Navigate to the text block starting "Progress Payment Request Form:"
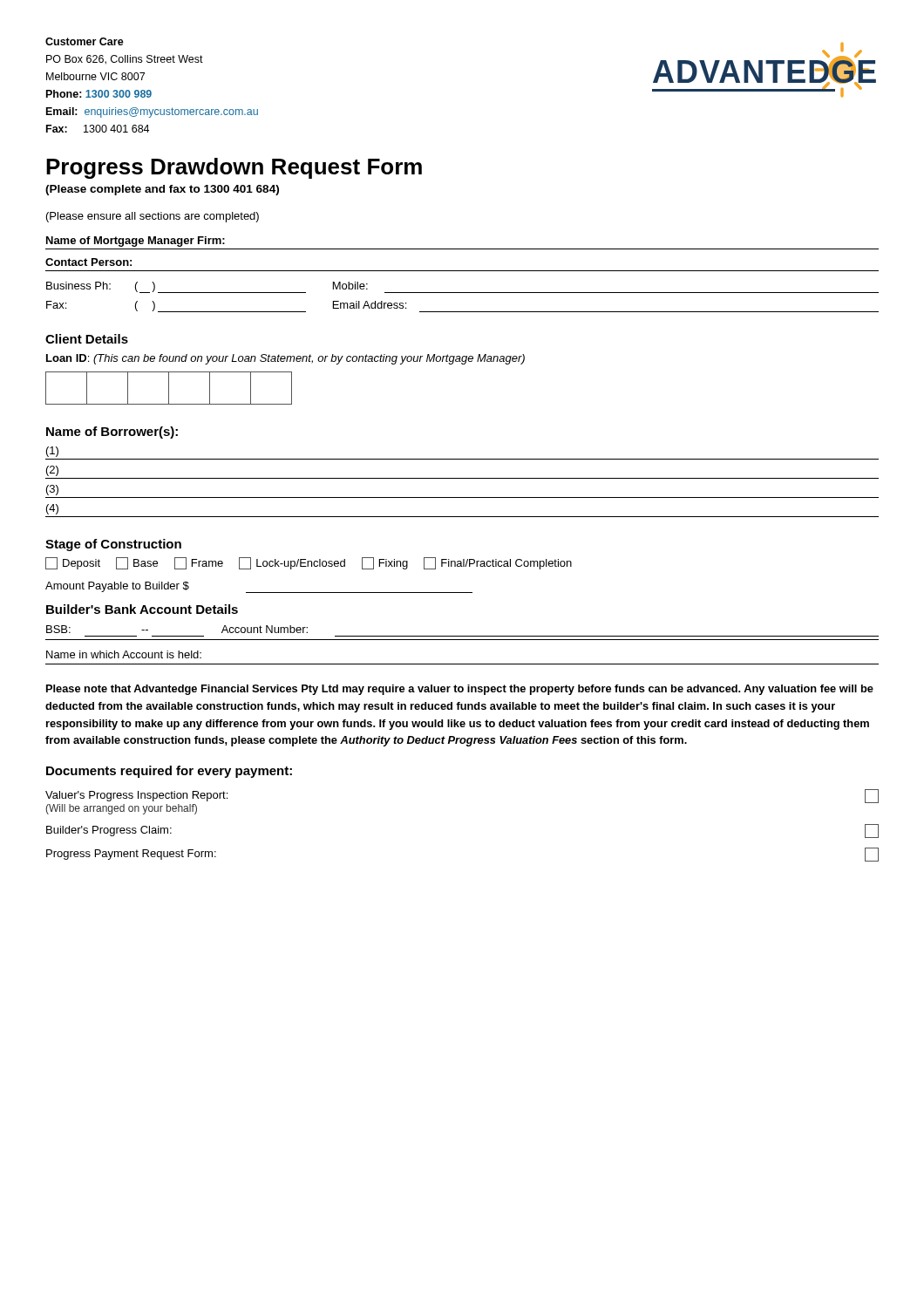924x1308 pixels. [x=134, y=854]
